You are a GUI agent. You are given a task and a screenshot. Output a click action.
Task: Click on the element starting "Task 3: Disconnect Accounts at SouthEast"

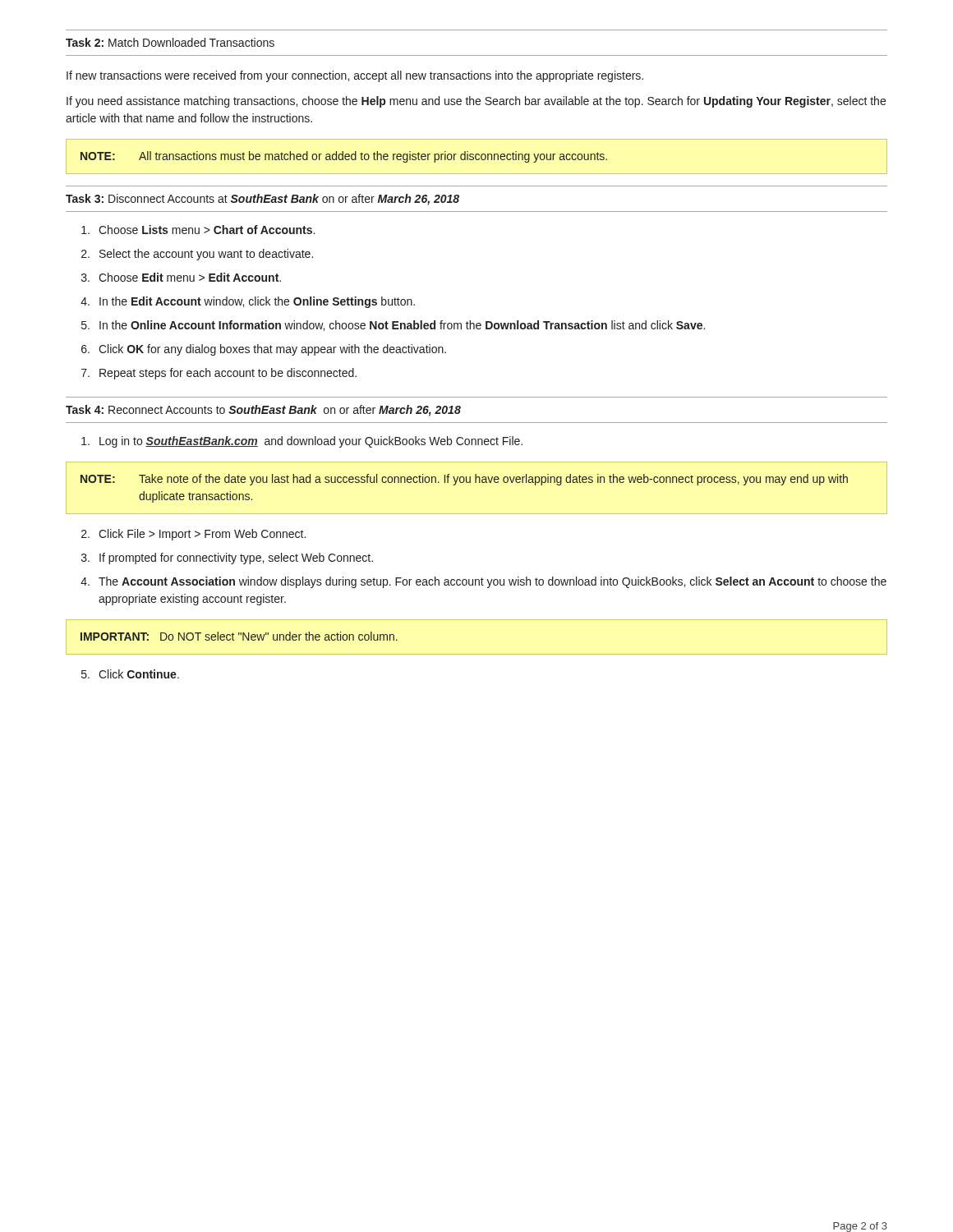point(263,199)
